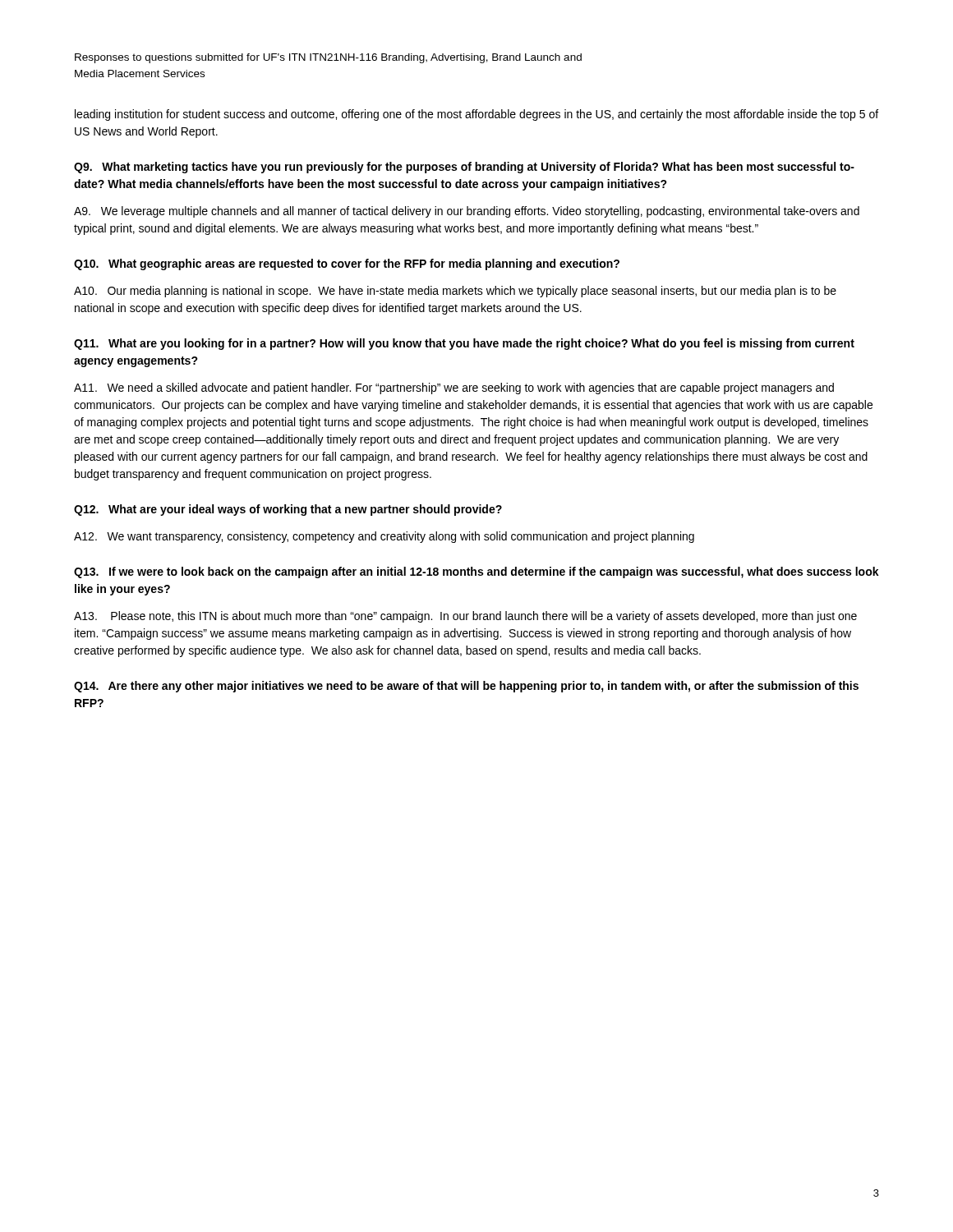Point to the region starting "leading institution for student success and outcome, offering"
953x1232 pixels.
tap(476, 122)
